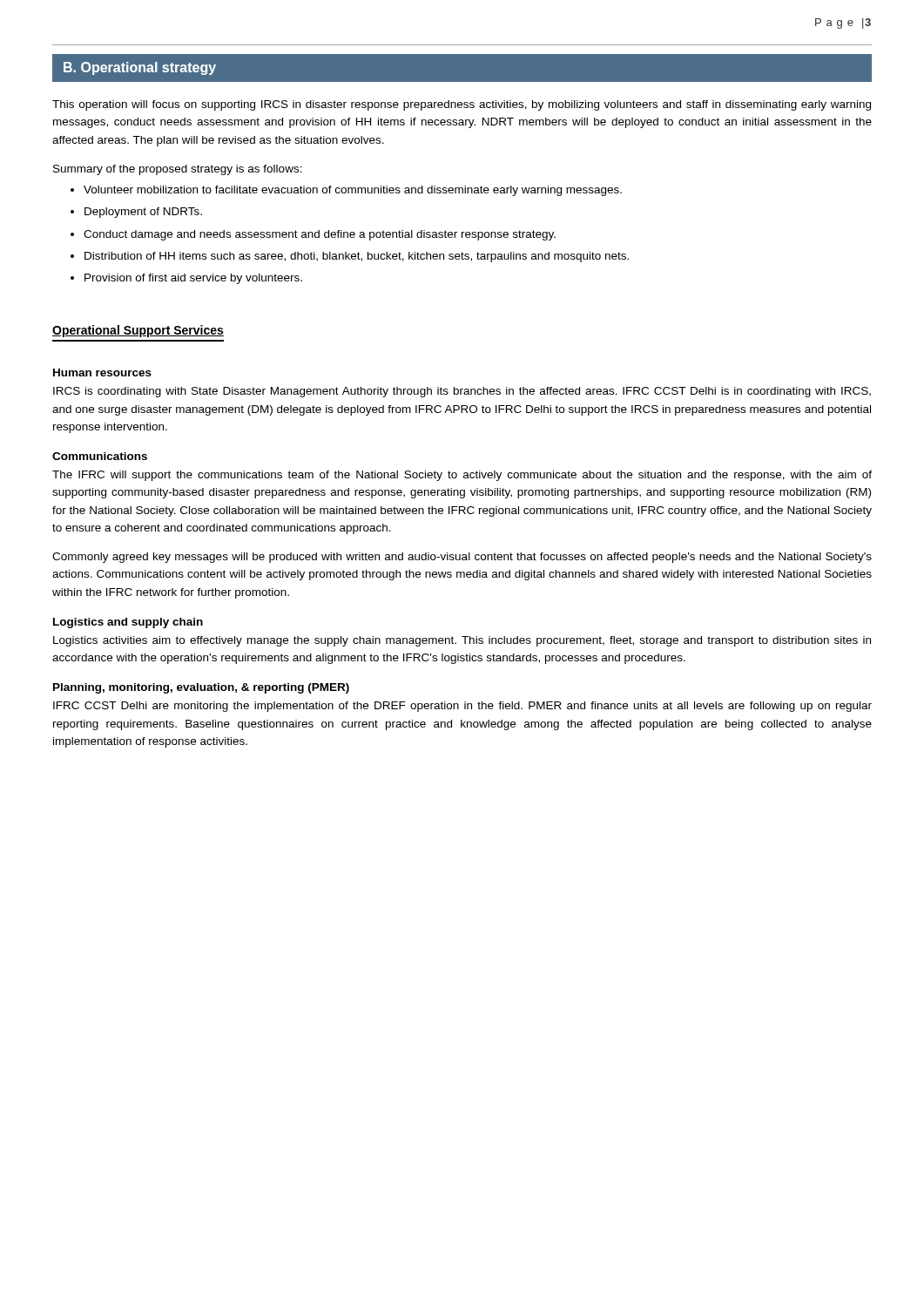Screen dimensions: 1307x924
Task: Click on the text block with the text "The IFRC will support the communications team of"
Action: [462, 501]
